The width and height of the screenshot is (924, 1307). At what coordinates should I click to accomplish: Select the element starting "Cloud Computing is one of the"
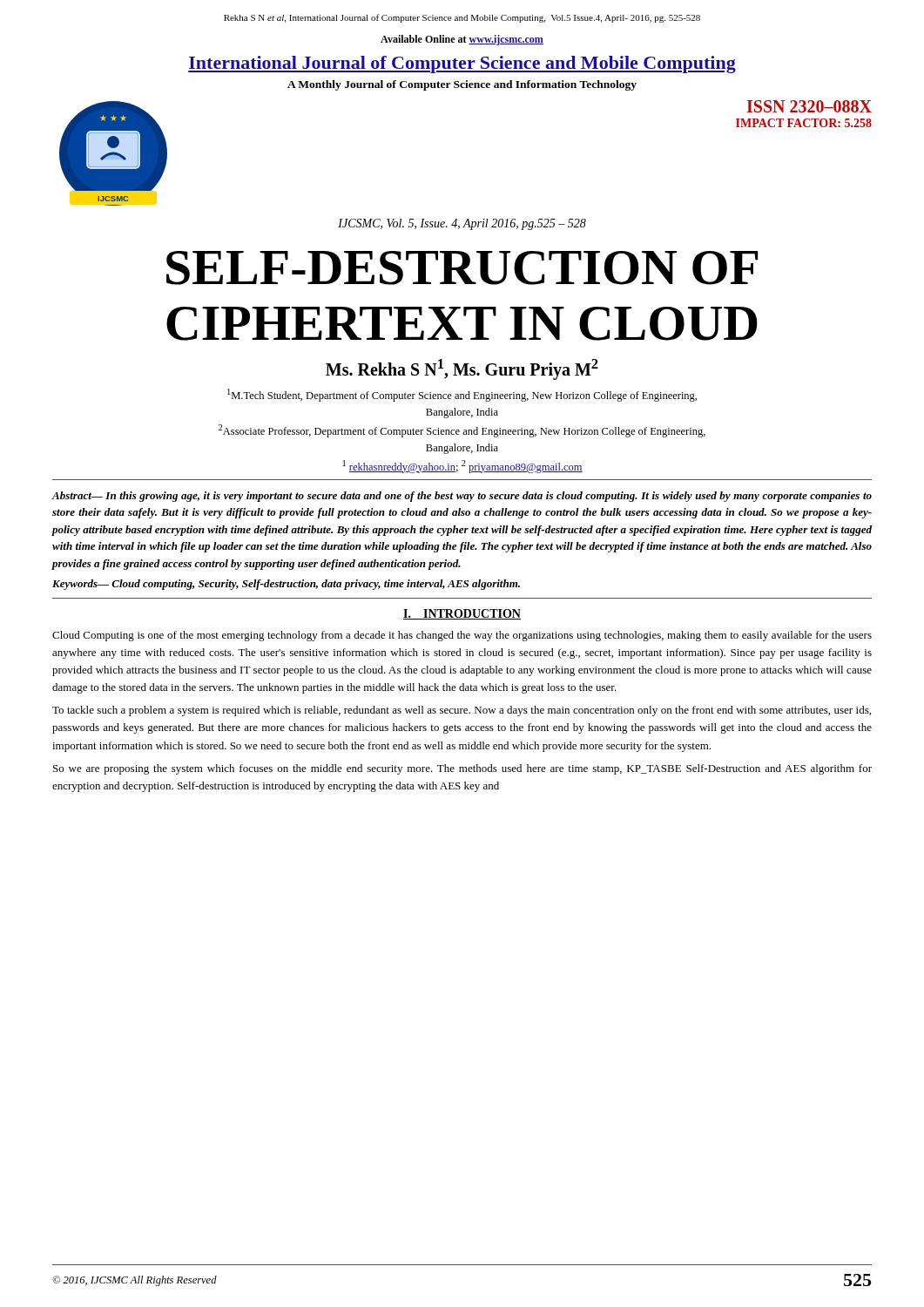click(462, 661)
